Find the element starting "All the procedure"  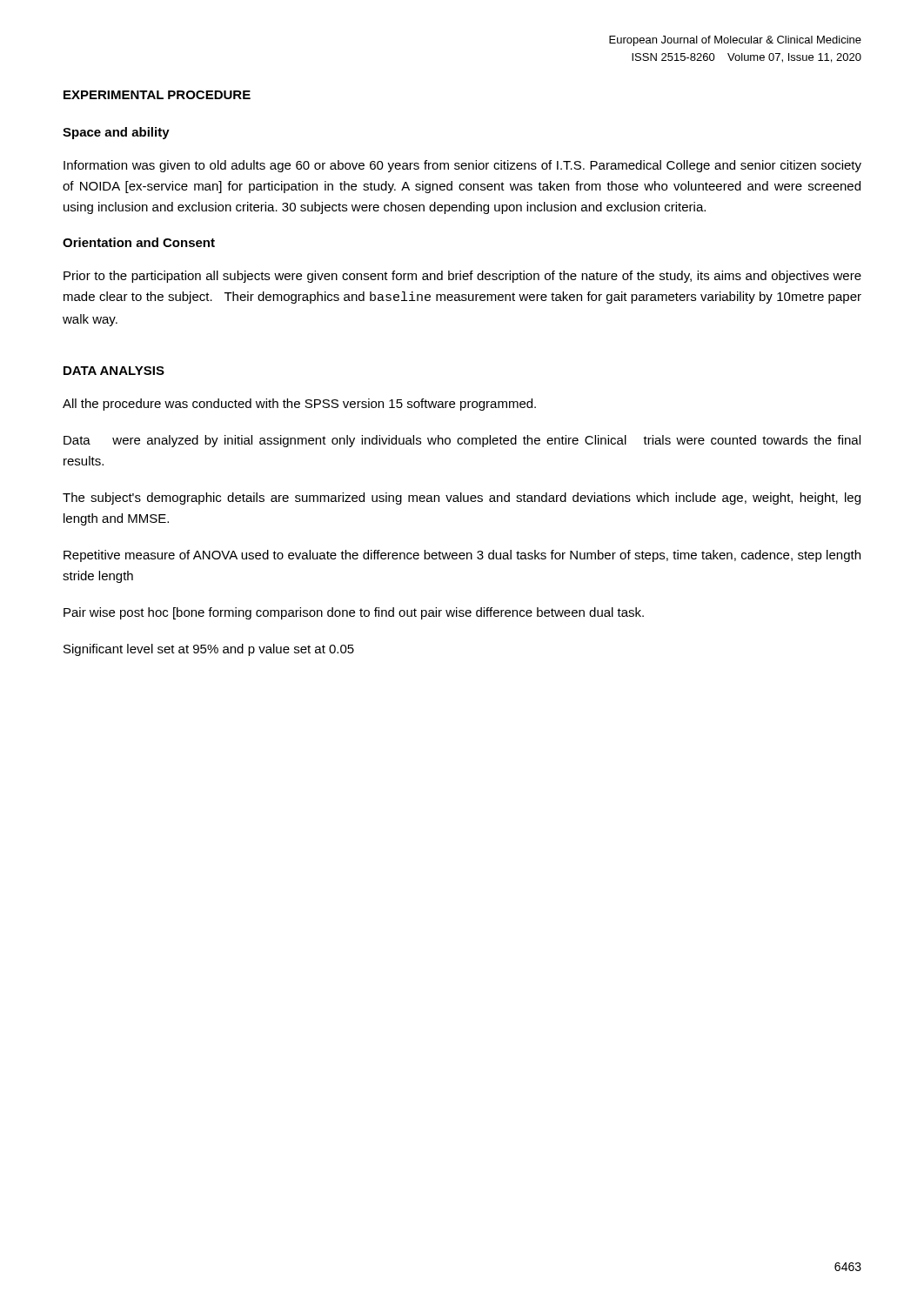(300, 403)
